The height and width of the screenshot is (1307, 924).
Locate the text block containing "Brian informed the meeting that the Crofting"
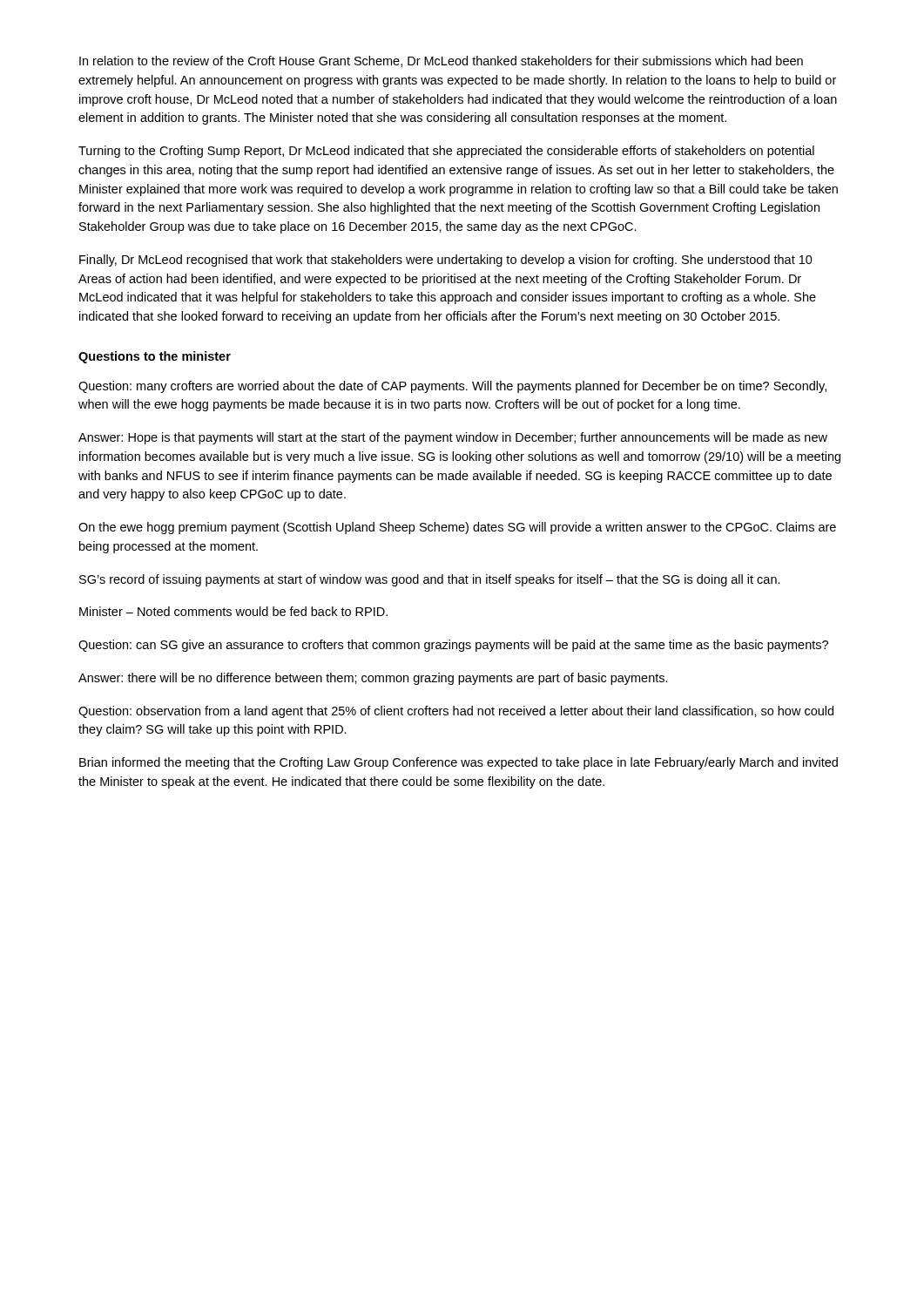coord(458,772)
